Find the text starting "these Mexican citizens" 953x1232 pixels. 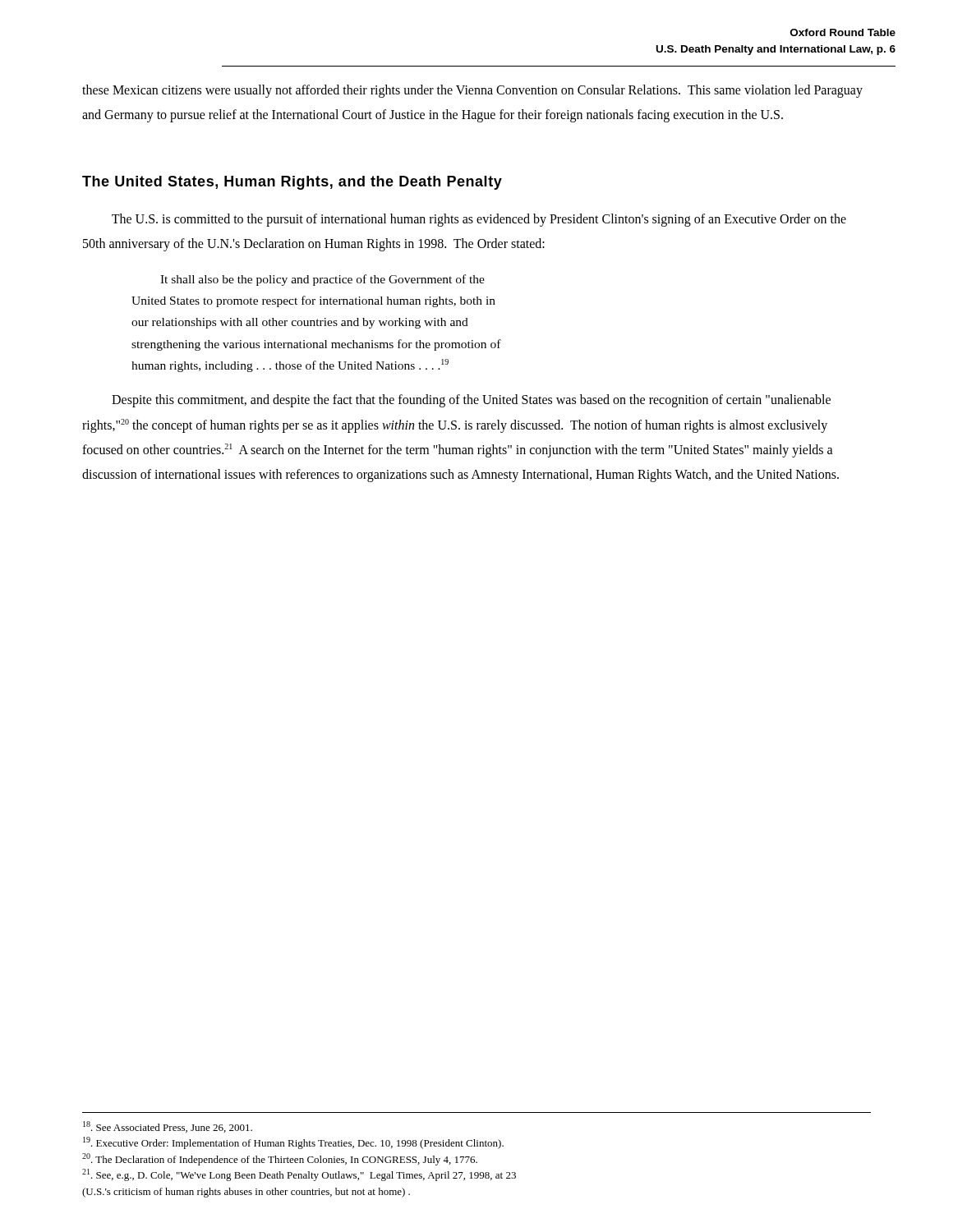472,102
